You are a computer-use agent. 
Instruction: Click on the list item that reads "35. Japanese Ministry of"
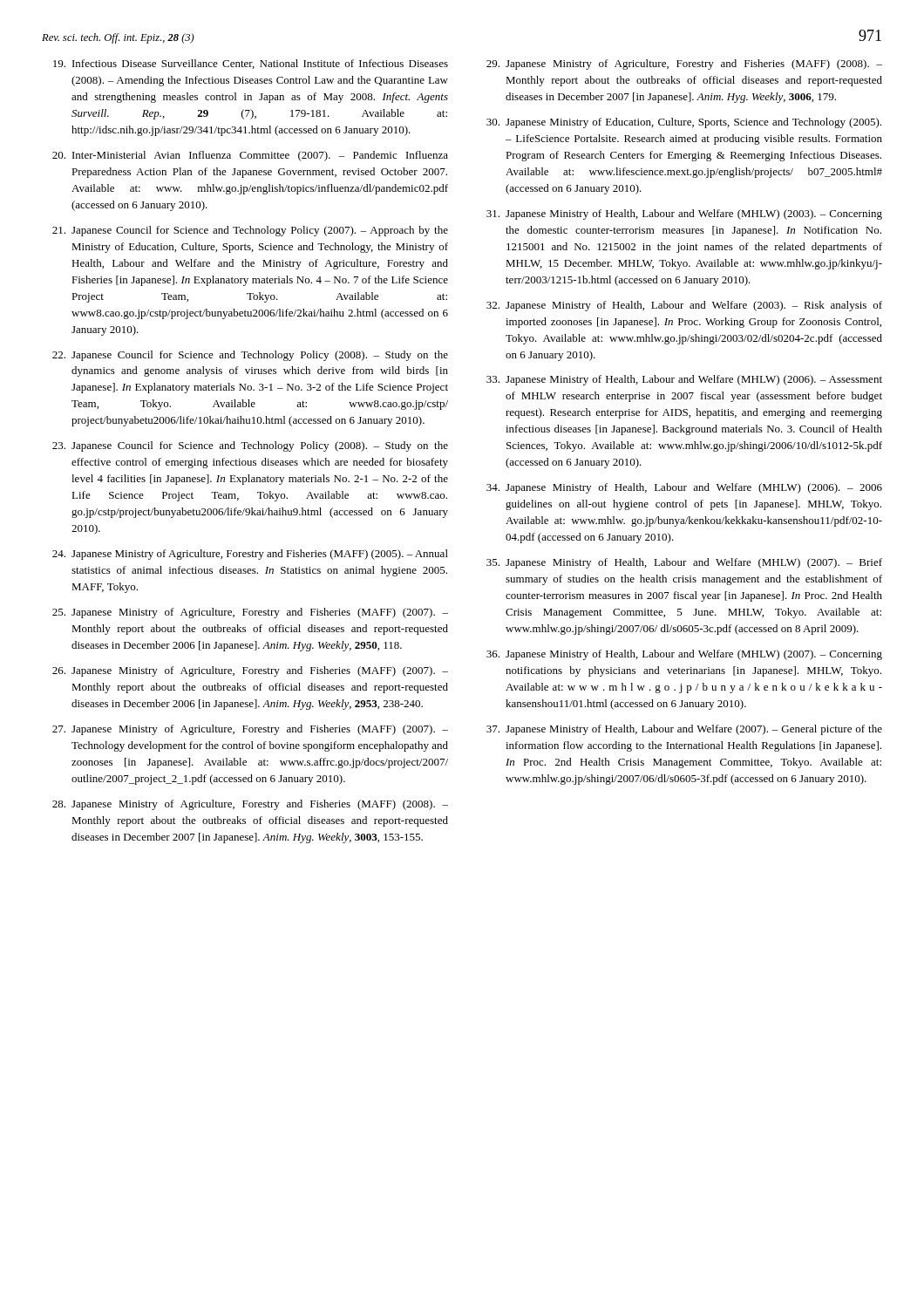[x=679, y=596]
